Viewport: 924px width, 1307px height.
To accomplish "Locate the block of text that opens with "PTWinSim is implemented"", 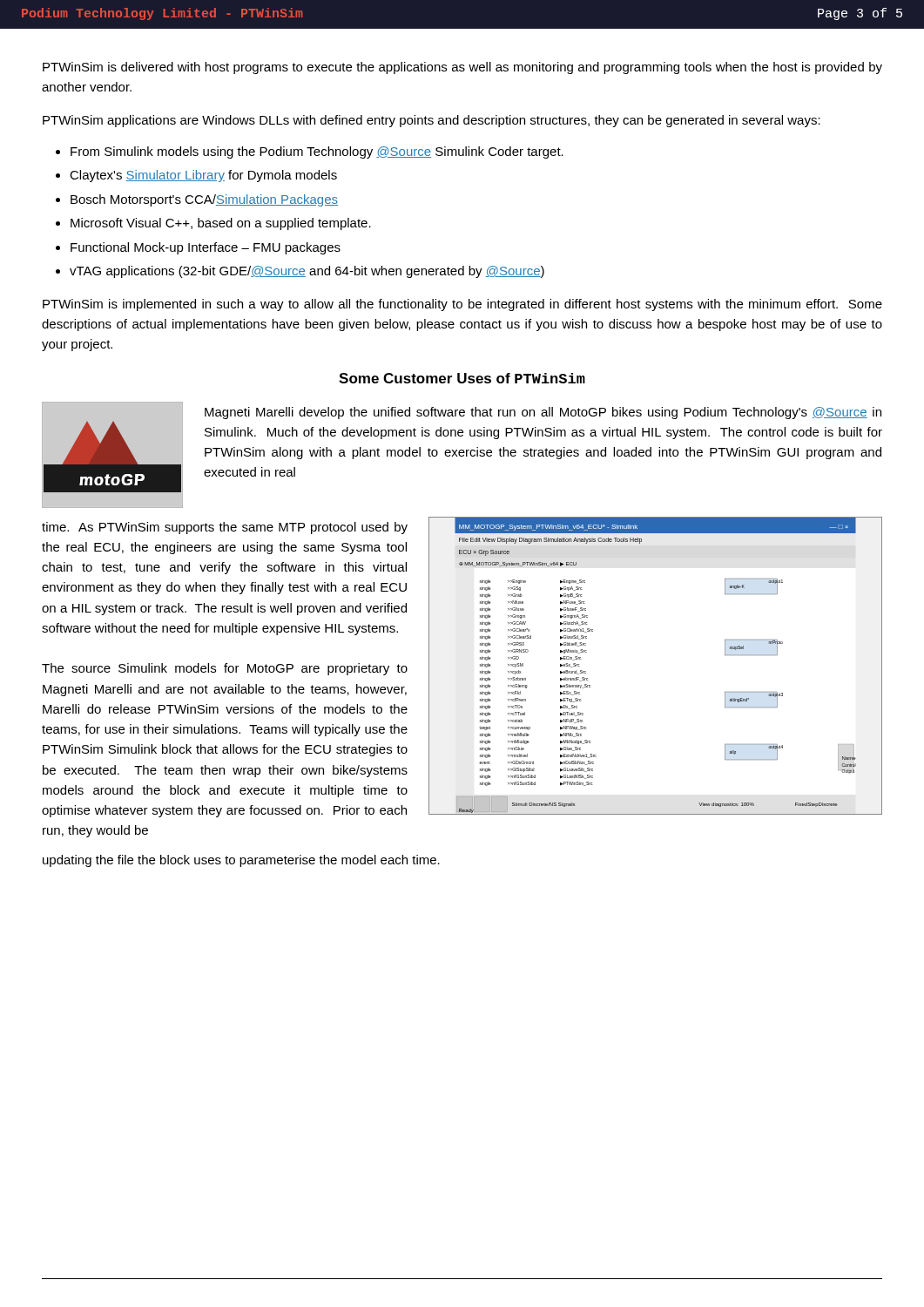I will pos(462,324).
